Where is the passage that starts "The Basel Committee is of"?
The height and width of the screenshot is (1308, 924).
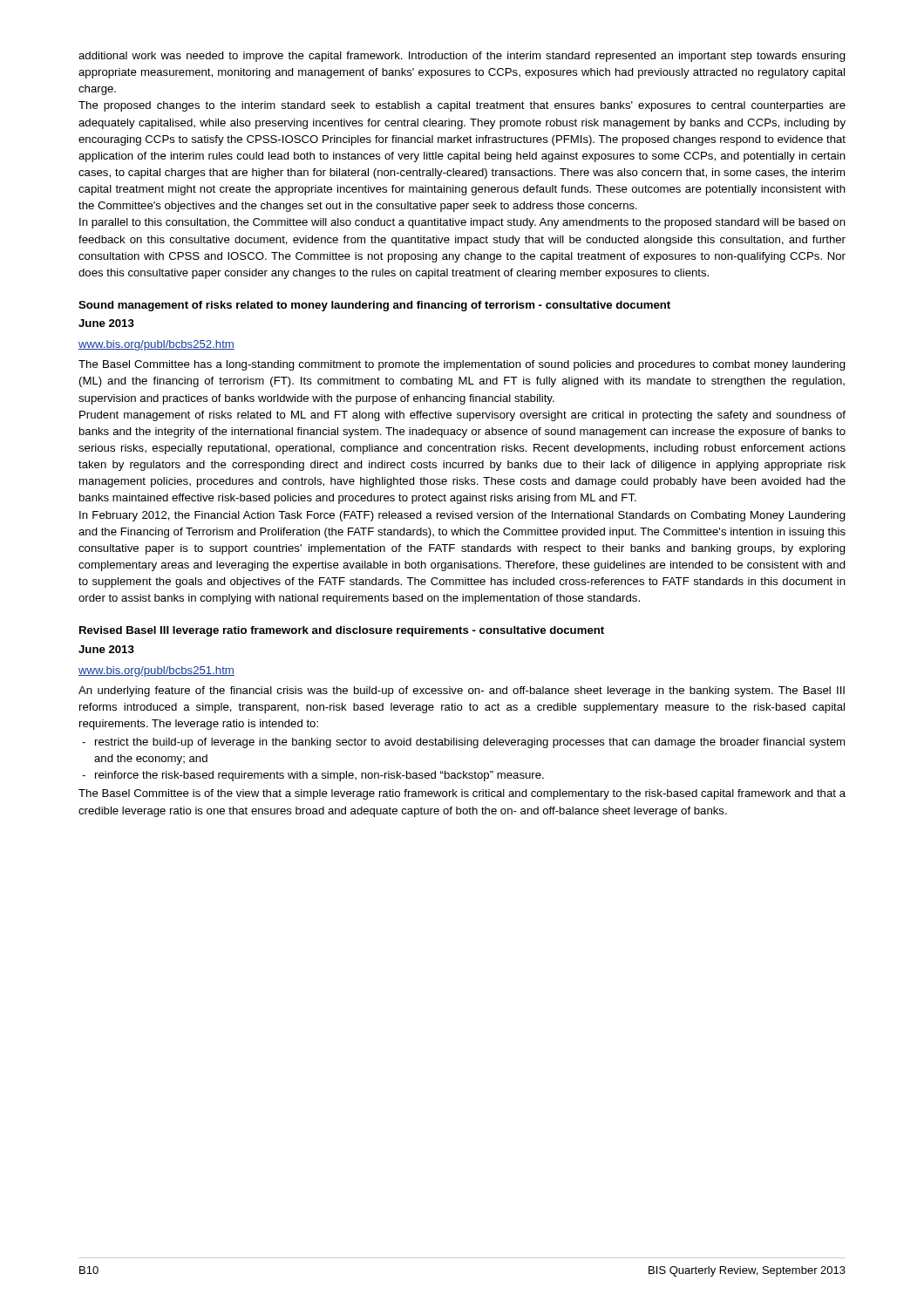pyautogui.click(x=462, y=802)
